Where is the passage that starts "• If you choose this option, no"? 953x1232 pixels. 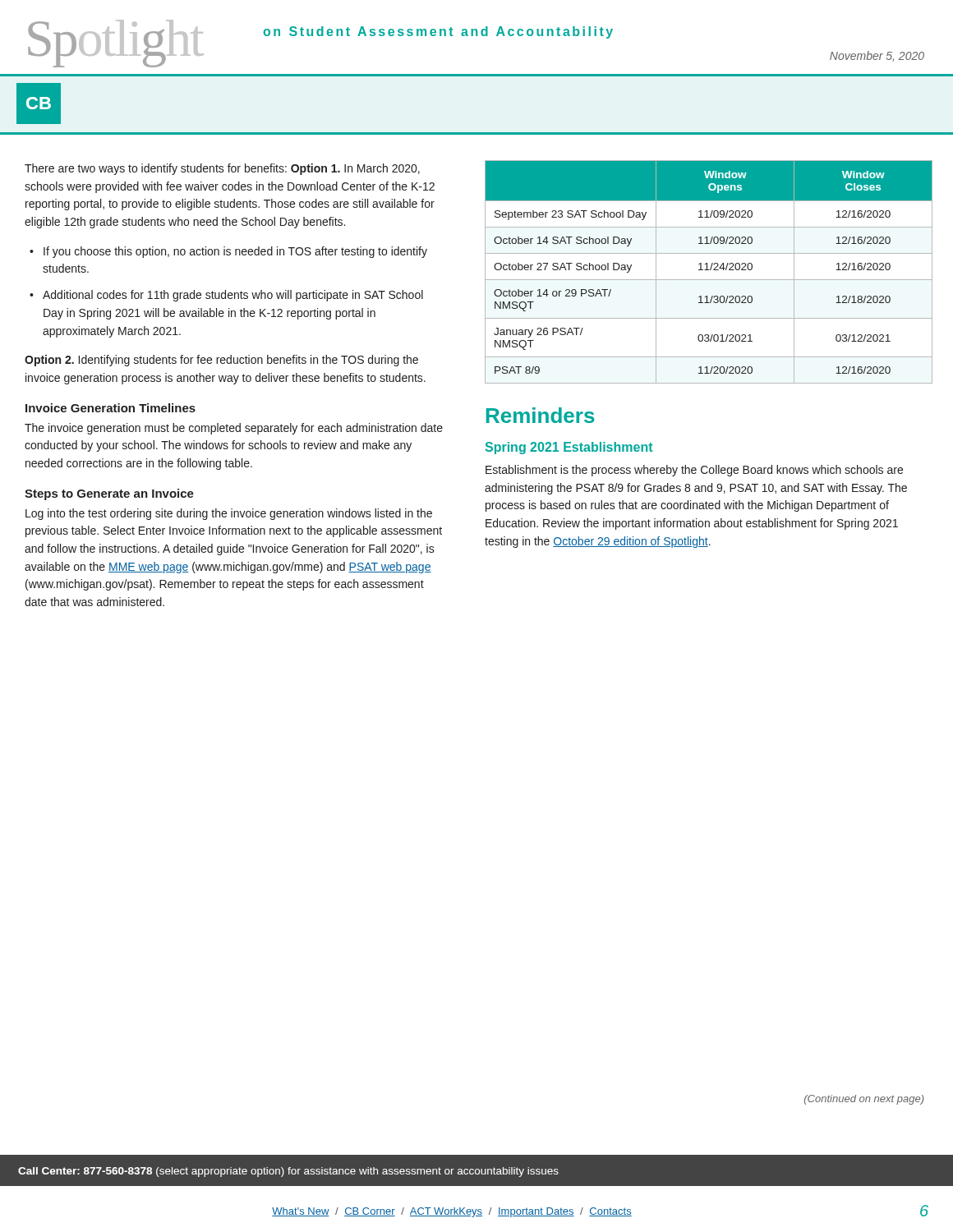click(228, 259)
